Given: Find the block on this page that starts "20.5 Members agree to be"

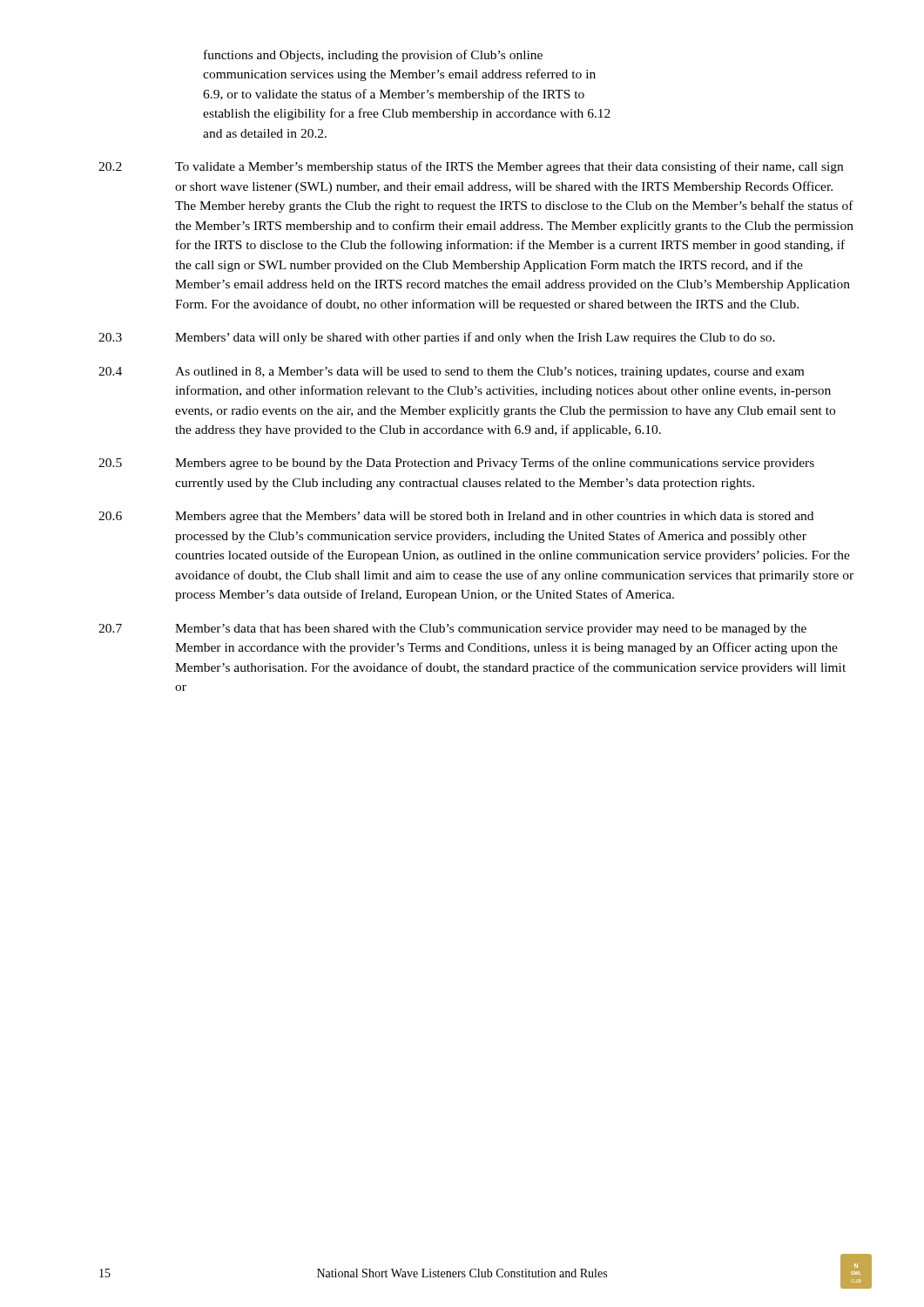Looking at the screenshot, I should [x=476, y=473].
